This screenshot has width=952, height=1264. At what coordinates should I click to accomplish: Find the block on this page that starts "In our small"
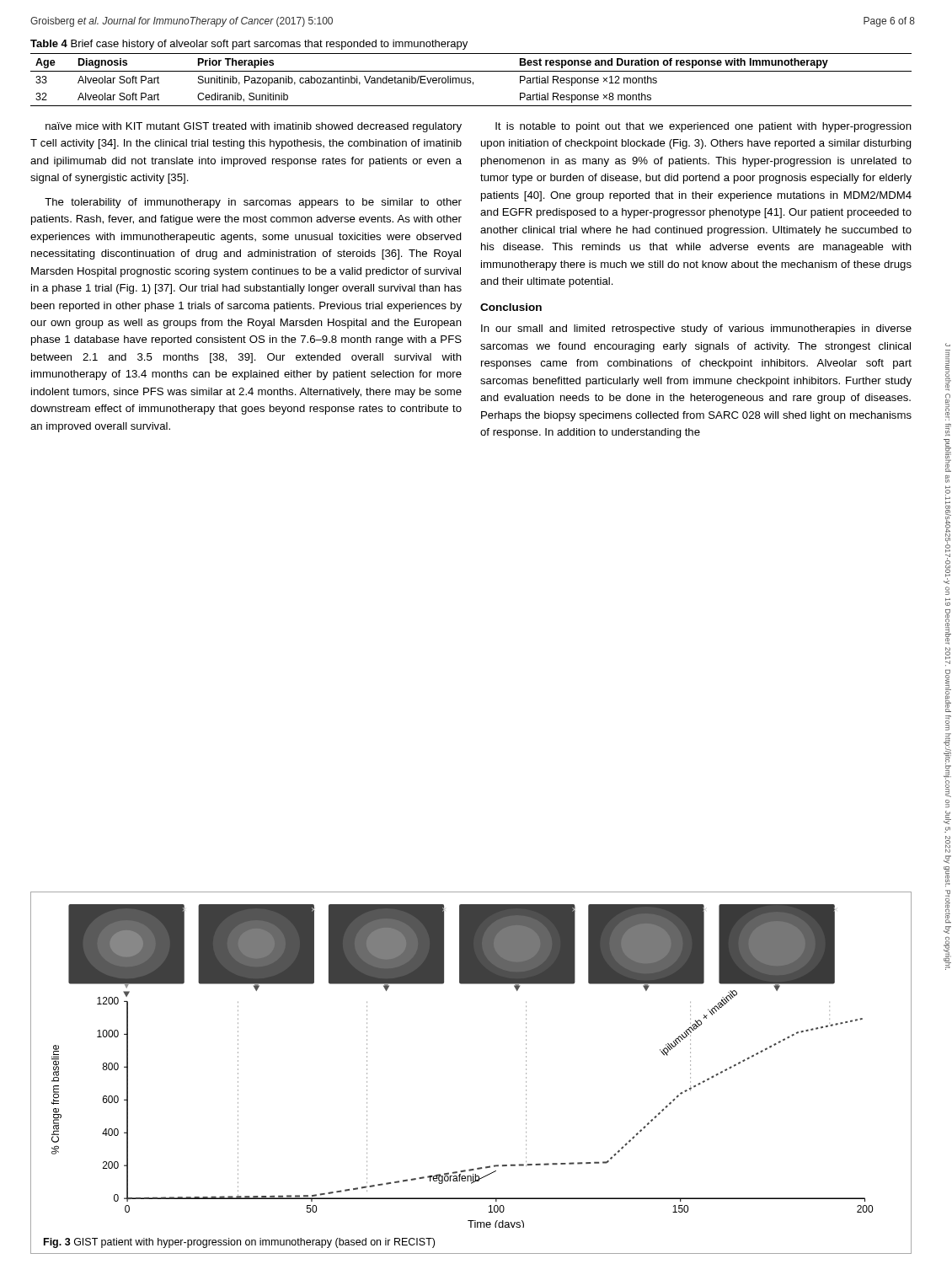click(696, 381)
